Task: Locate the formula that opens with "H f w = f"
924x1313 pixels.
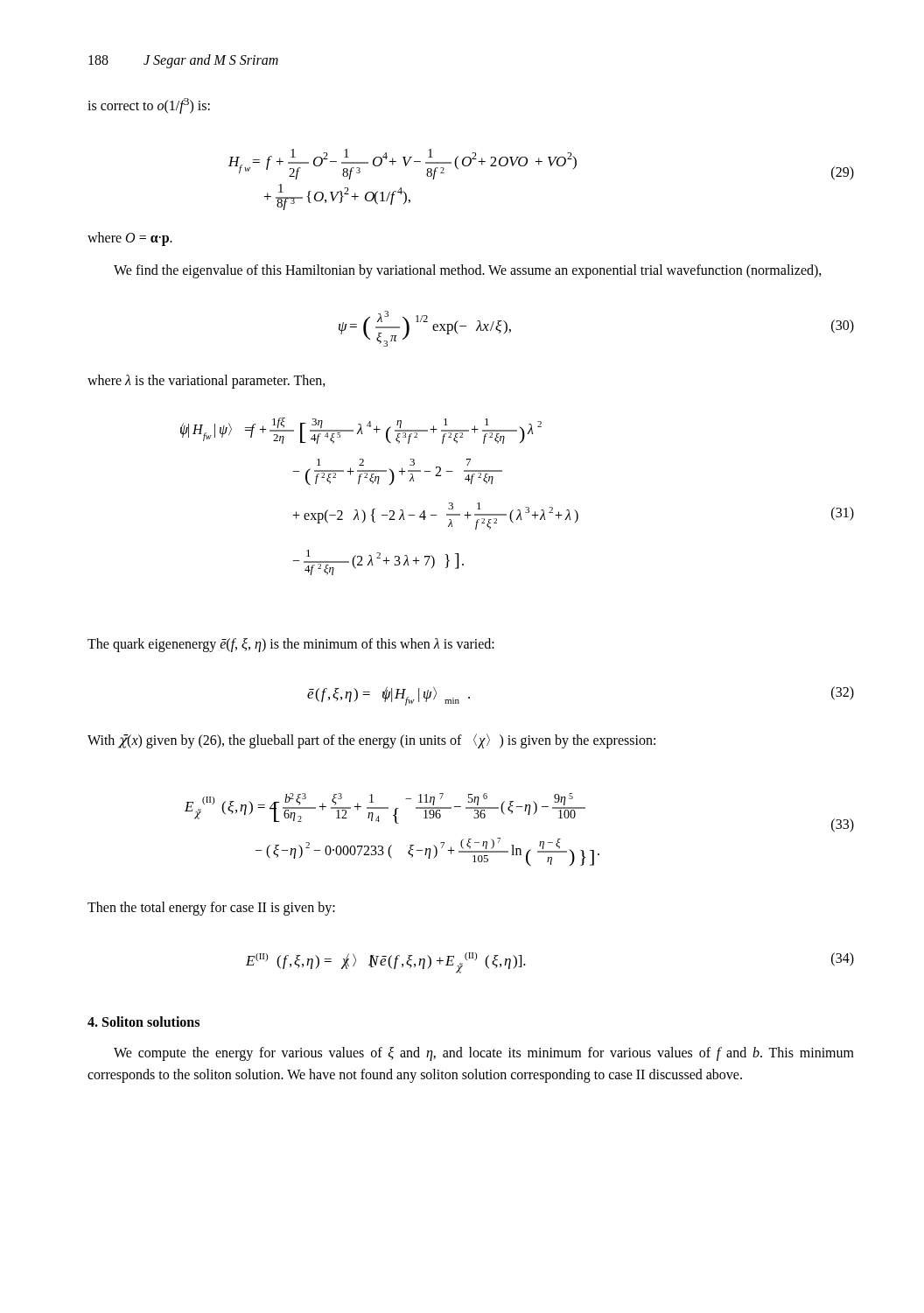Action: [x=471, y=173]
